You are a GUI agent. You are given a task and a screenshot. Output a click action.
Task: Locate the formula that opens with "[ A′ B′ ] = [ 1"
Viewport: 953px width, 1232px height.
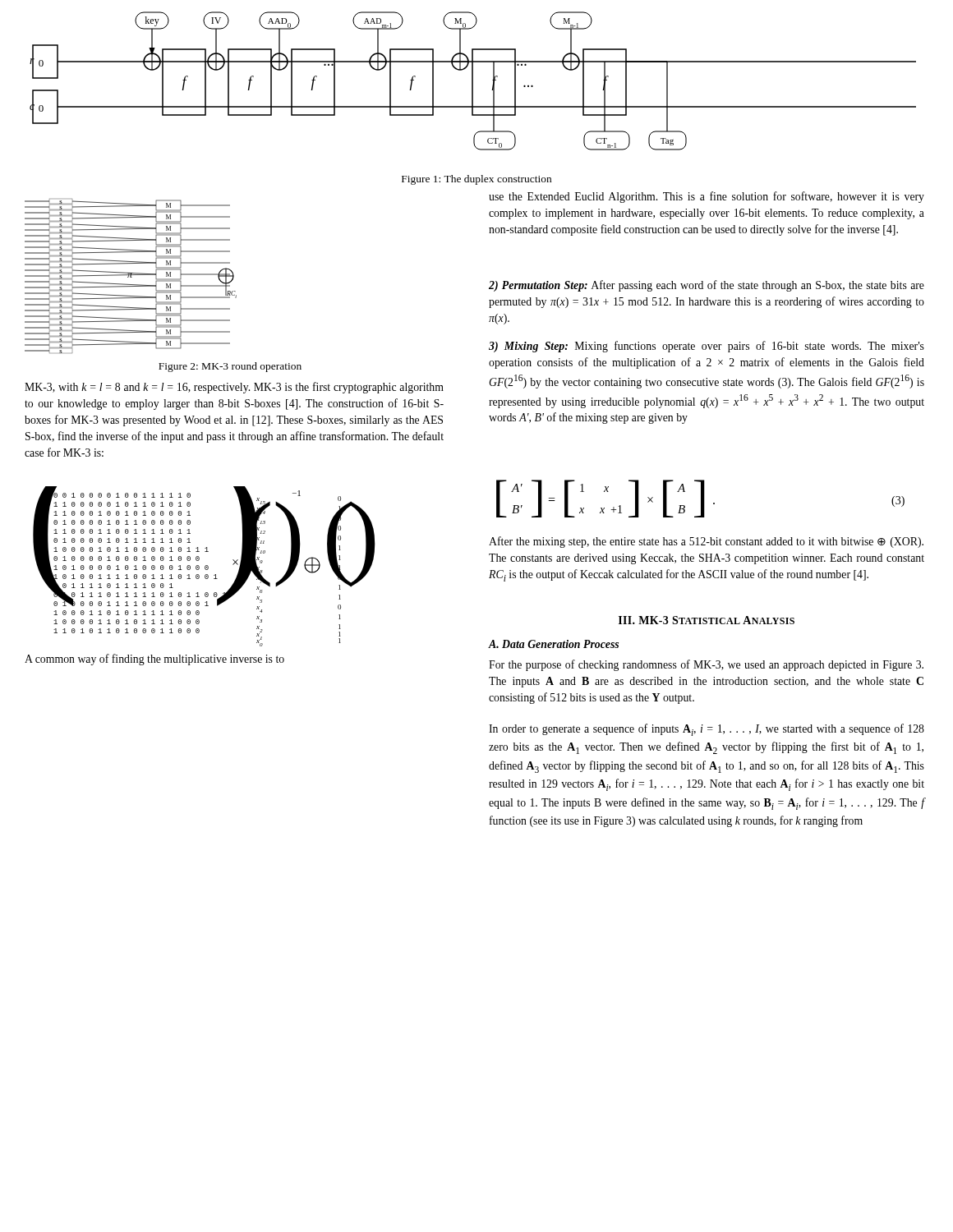point(707,499)
